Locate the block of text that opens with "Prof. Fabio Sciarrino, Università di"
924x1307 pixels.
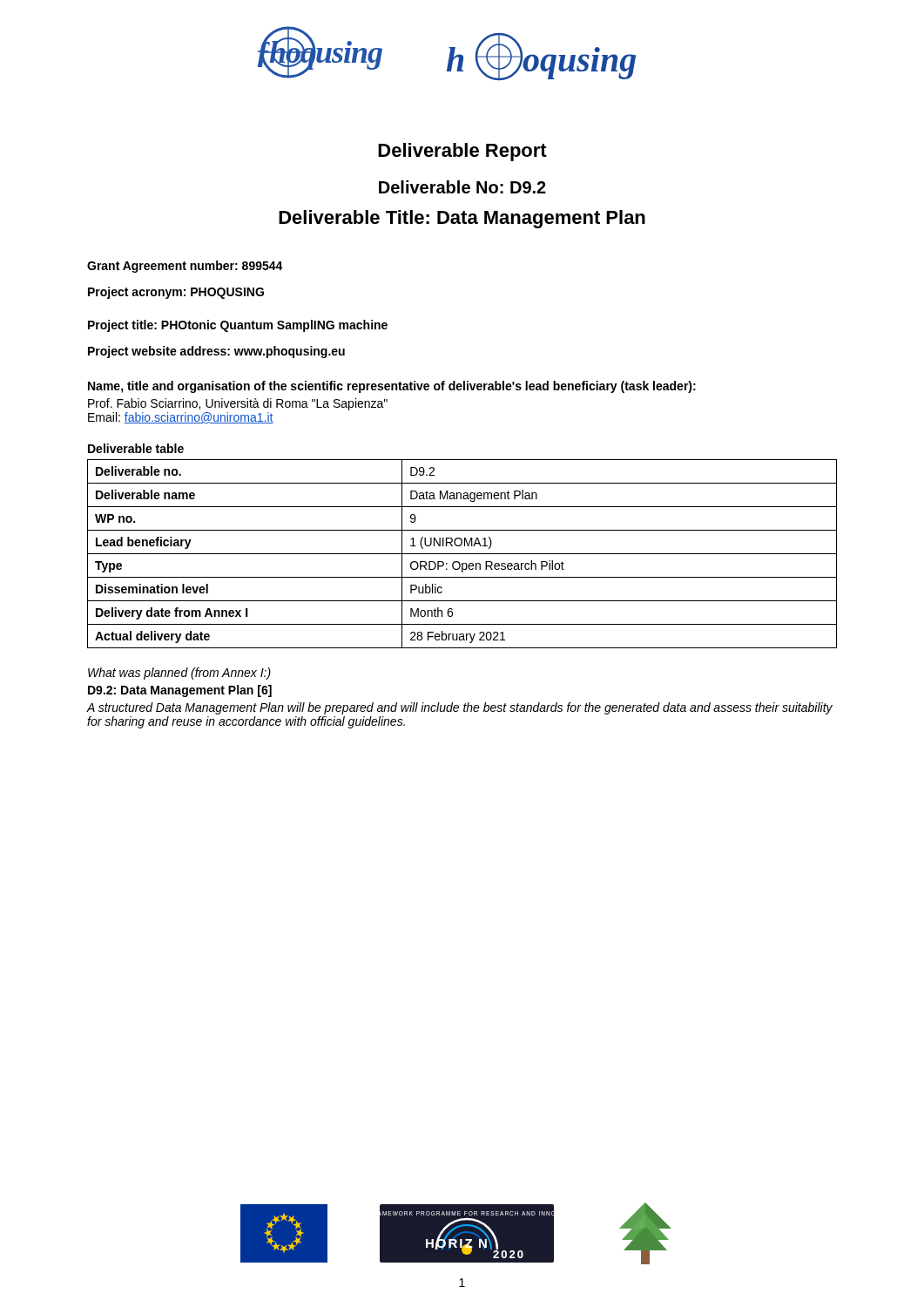click(x=237, y=410)
